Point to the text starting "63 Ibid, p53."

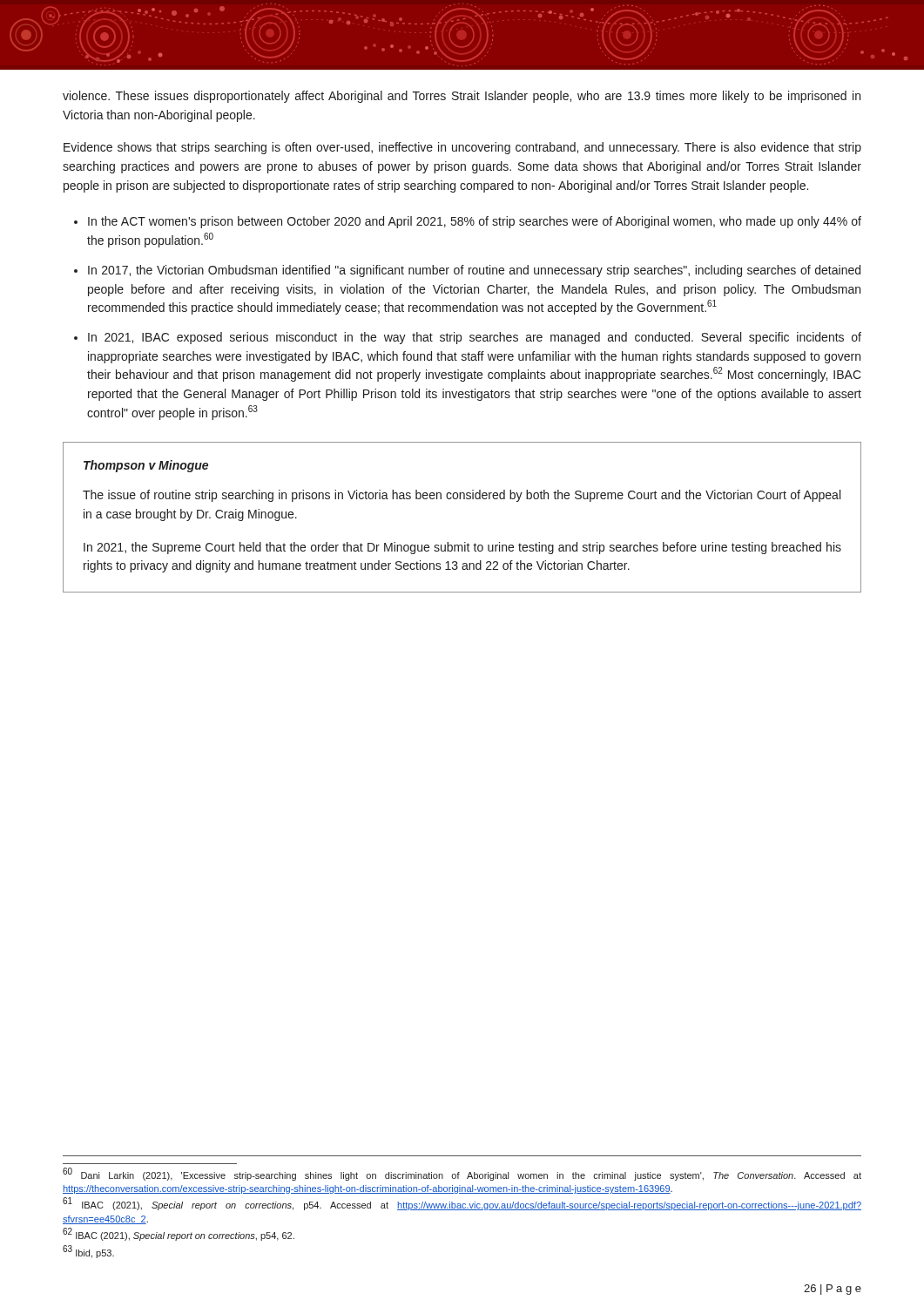click(89, 1252)
